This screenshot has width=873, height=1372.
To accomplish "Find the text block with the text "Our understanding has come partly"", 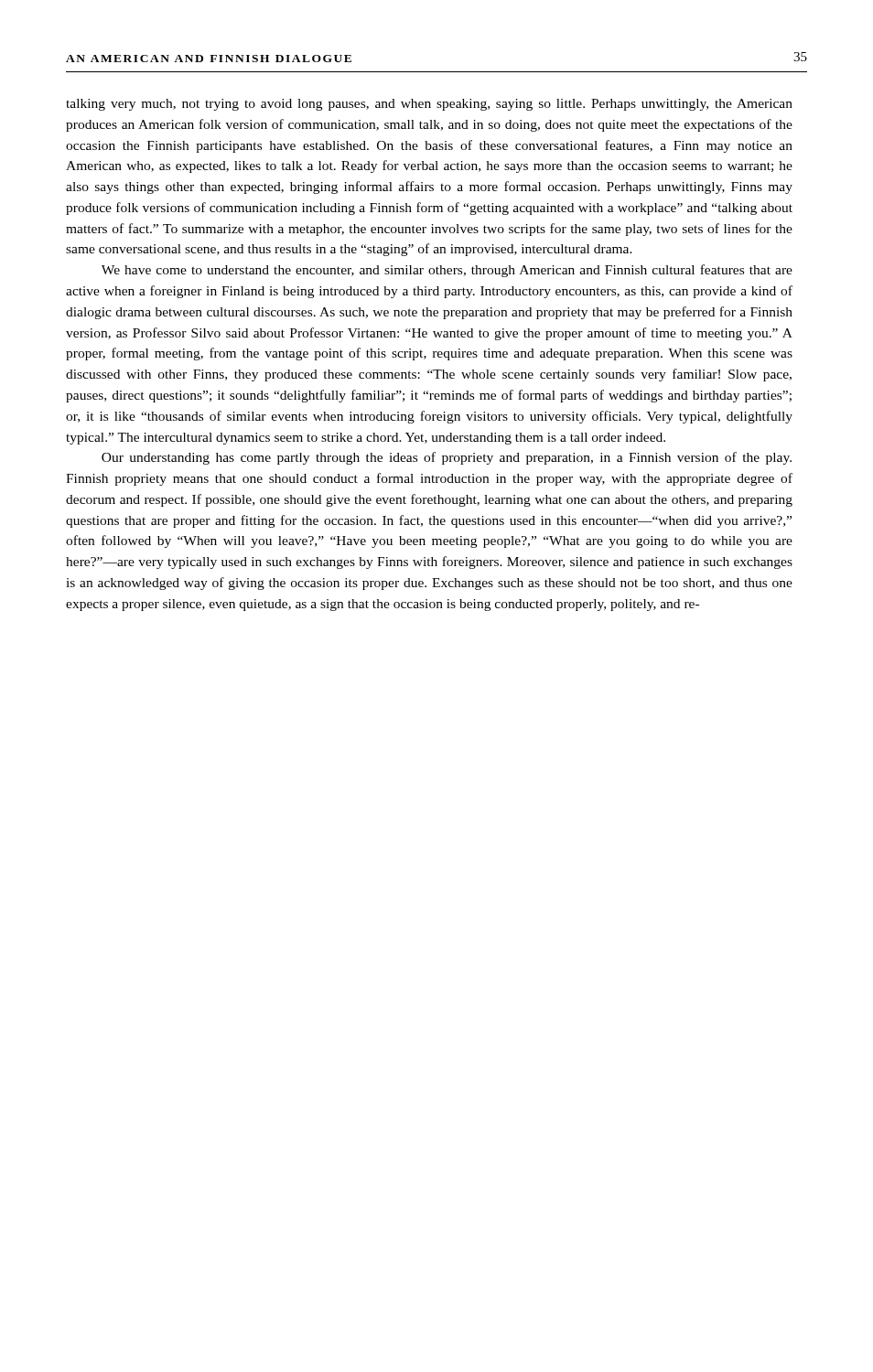I will click(x=429, y=530).
